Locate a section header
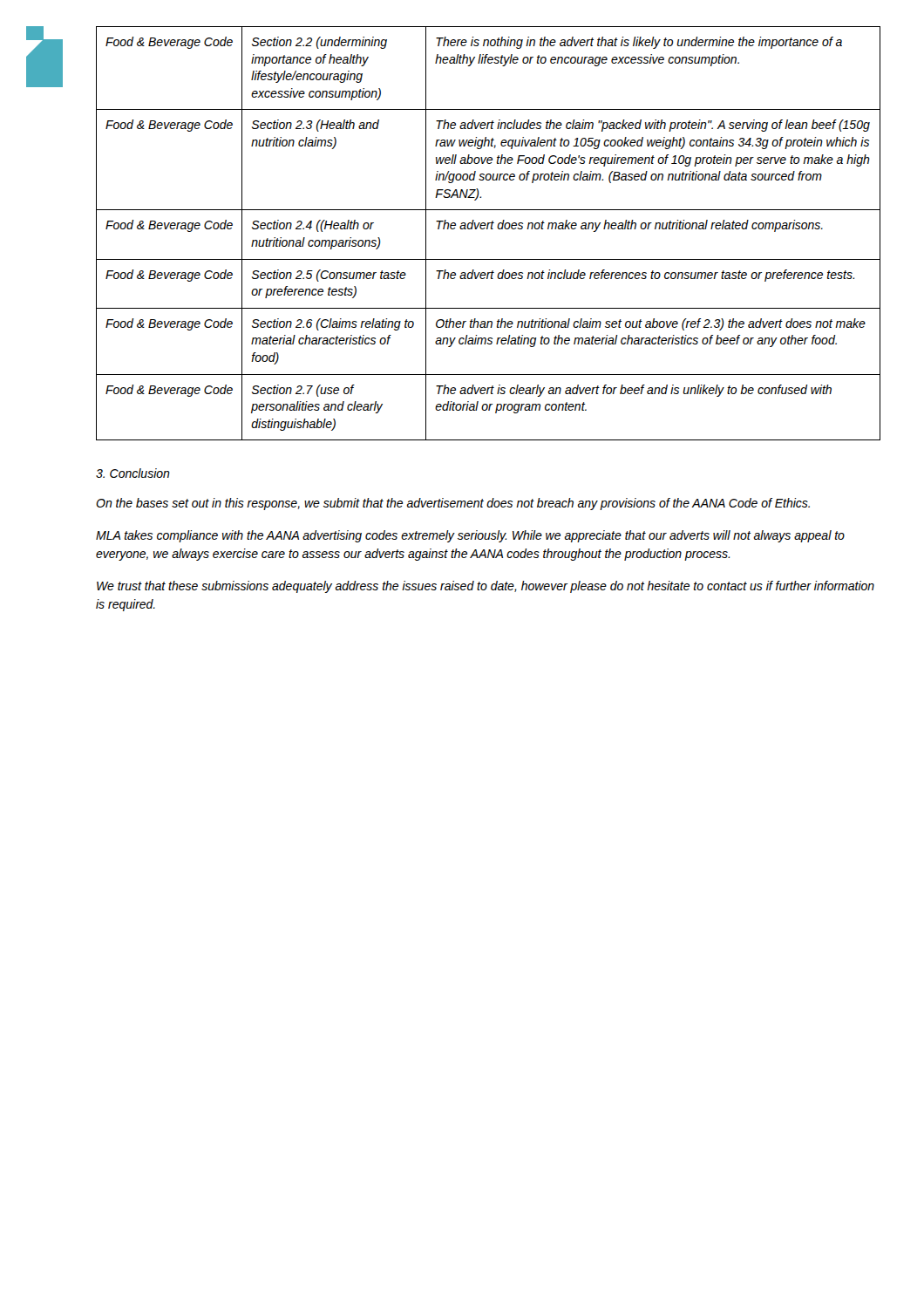The height and width of the screenshot is (1308, 924). coord(133,474)
